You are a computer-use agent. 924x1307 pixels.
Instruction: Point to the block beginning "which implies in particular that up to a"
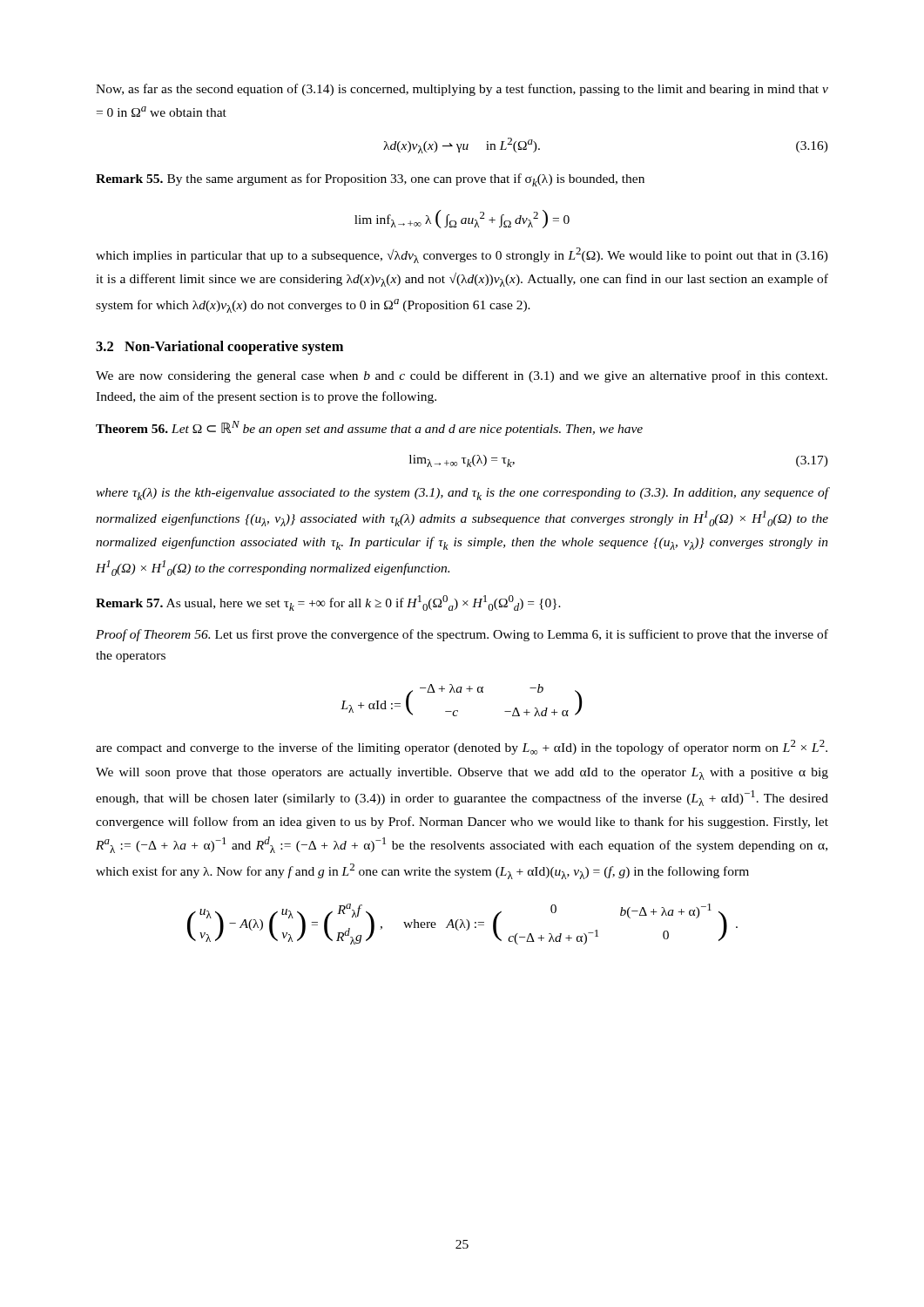(462, 280)
